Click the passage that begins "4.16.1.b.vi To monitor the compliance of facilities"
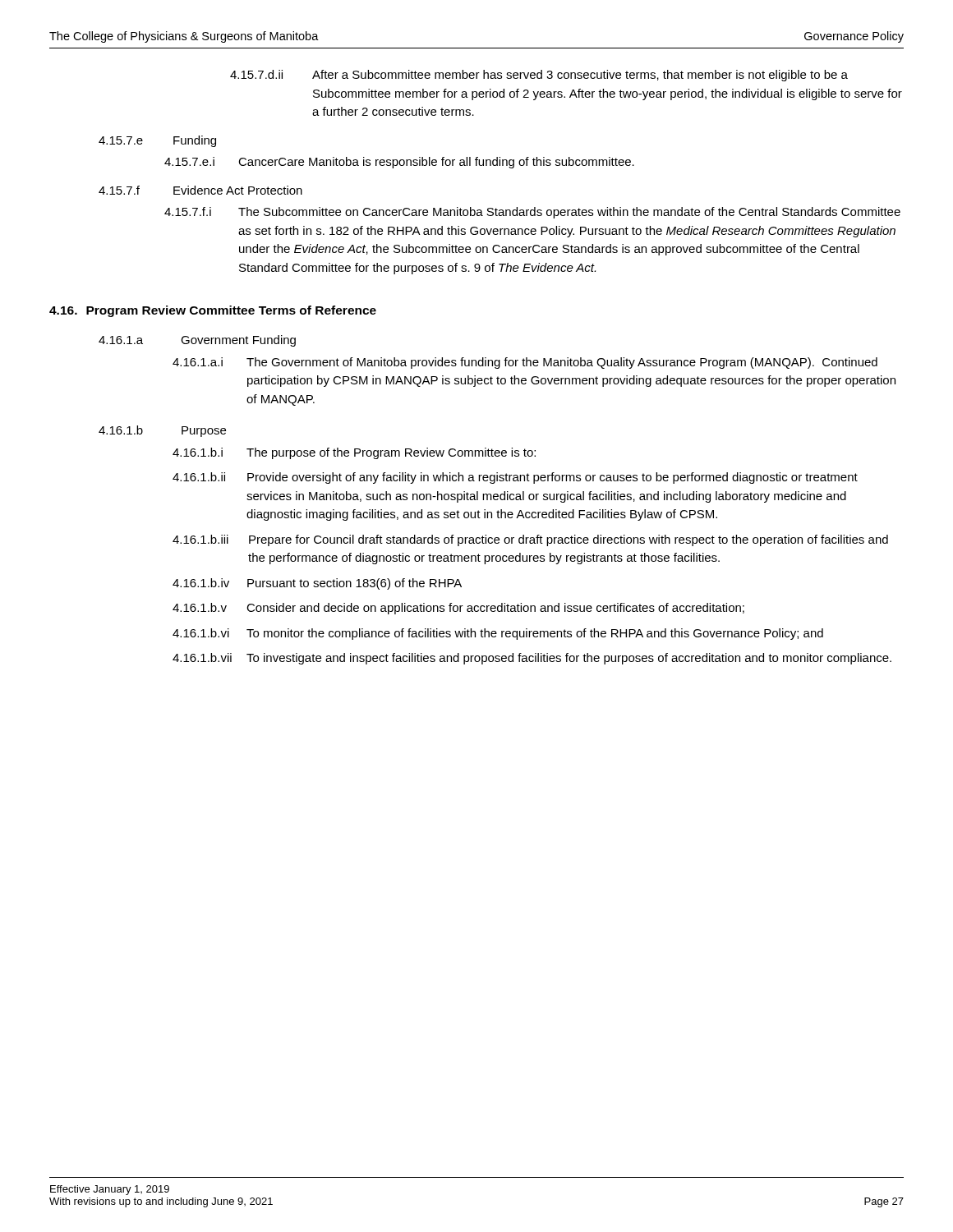 [x=538, y=633]
